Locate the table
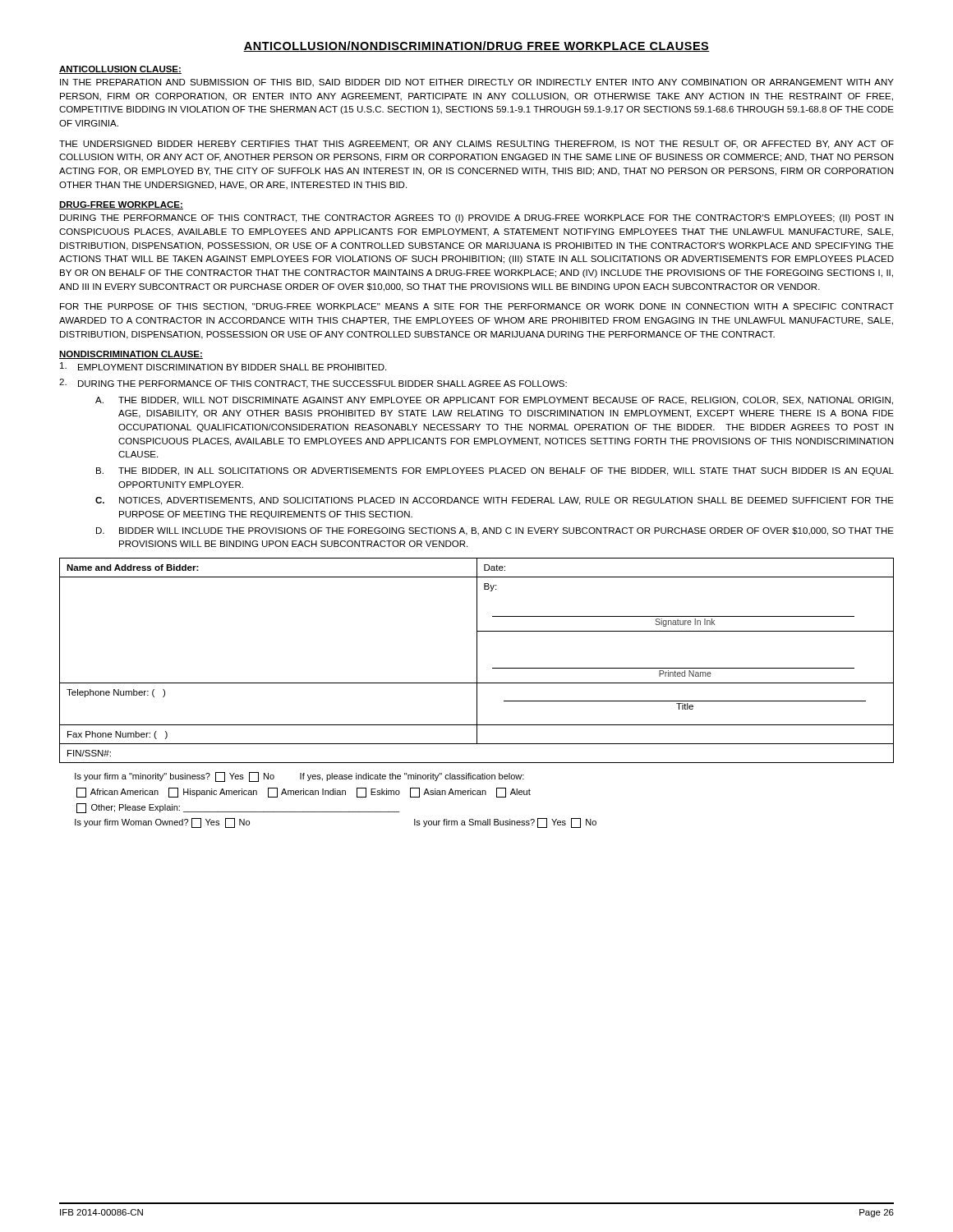The height and width of the screenshot is (1232, 953). click(x=476, y=660)
